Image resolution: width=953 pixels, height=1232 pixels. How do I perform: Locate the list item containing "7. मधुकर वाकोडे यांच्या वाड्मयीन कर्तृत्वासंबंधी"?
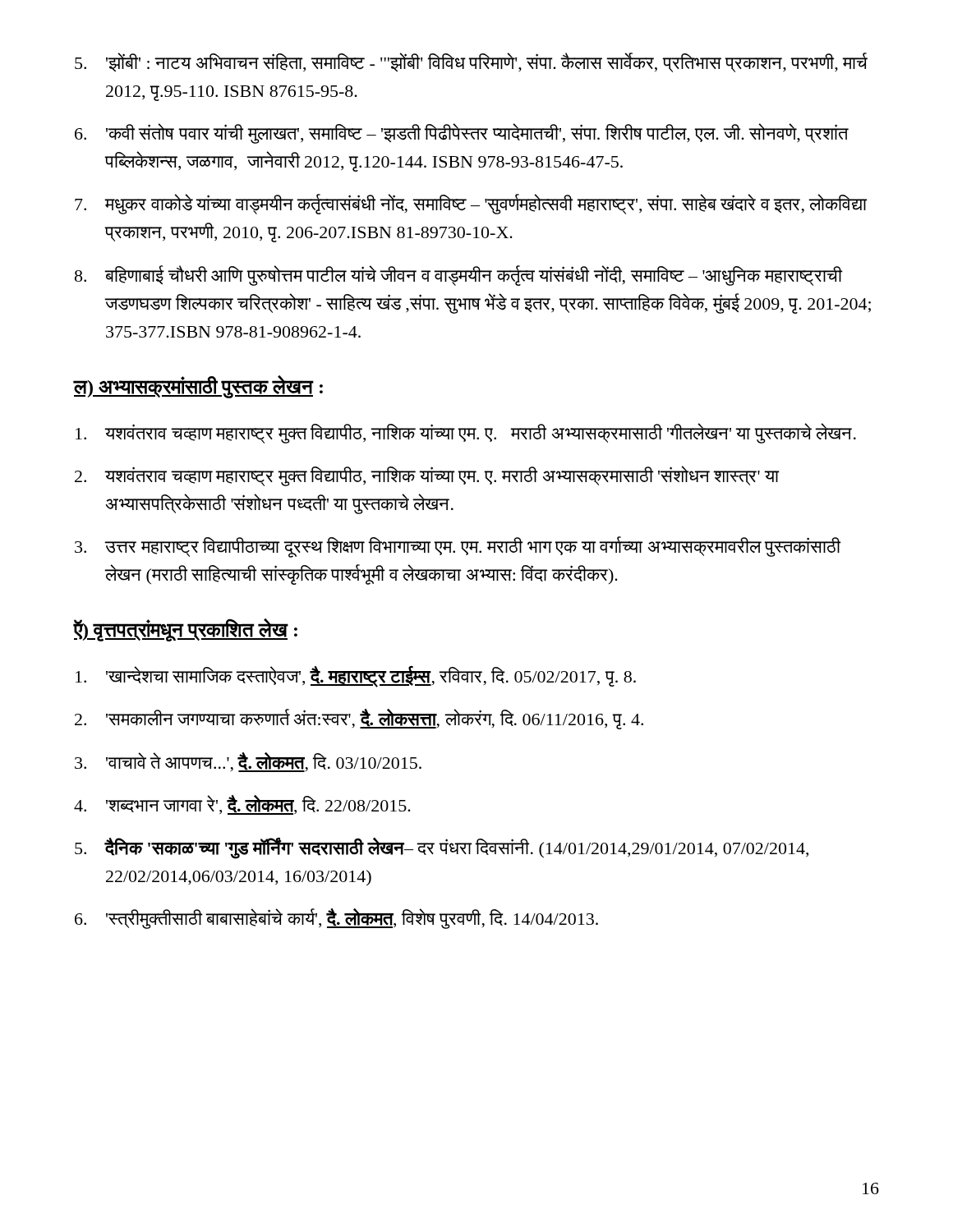coord(476,219)
